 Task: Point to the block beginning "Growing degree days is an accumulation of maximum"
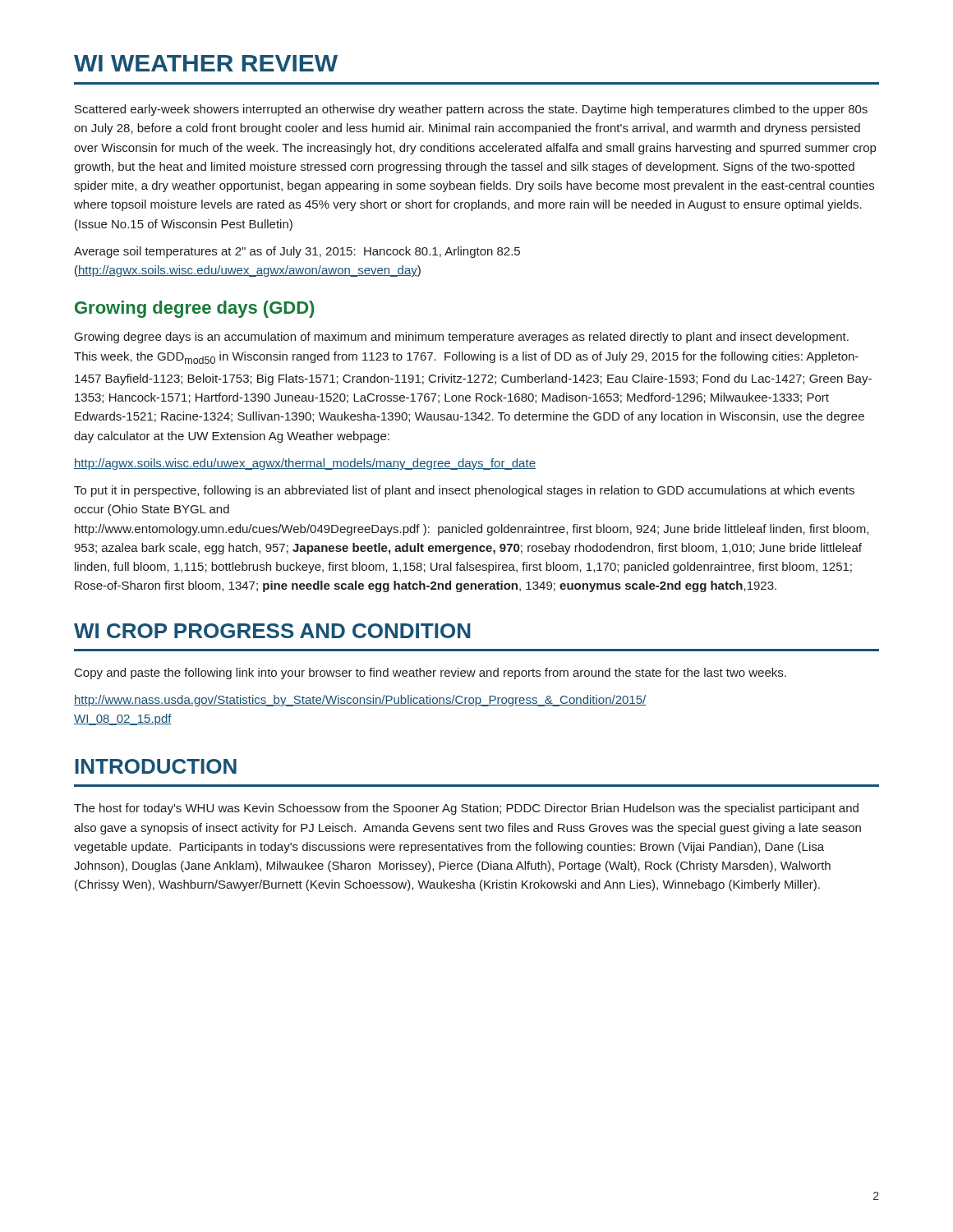pyautogui.click(x=476, y=386)
